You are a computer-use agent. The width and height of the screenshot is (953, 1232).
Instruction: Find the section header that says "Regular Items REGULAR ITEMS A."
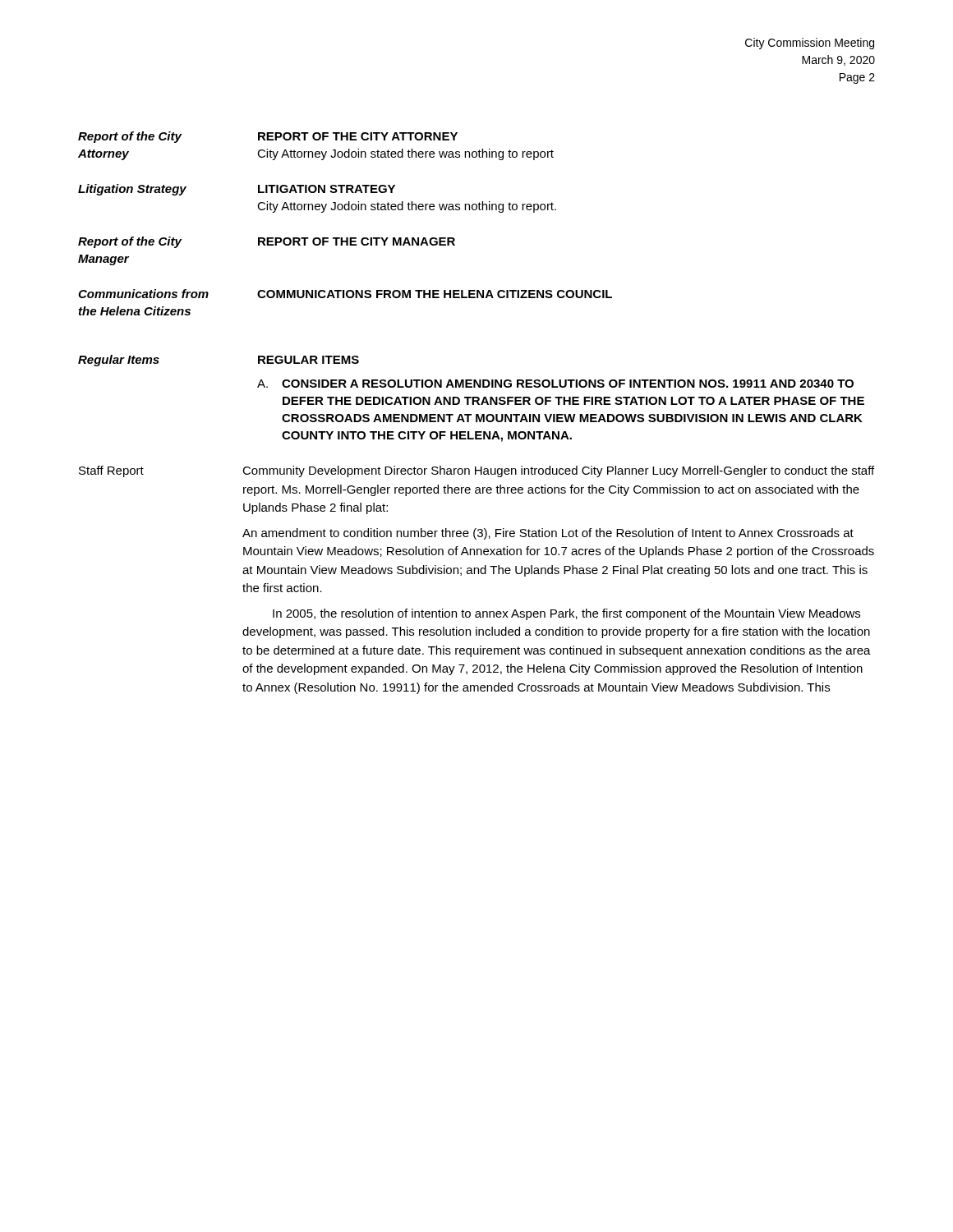[476, 398]
